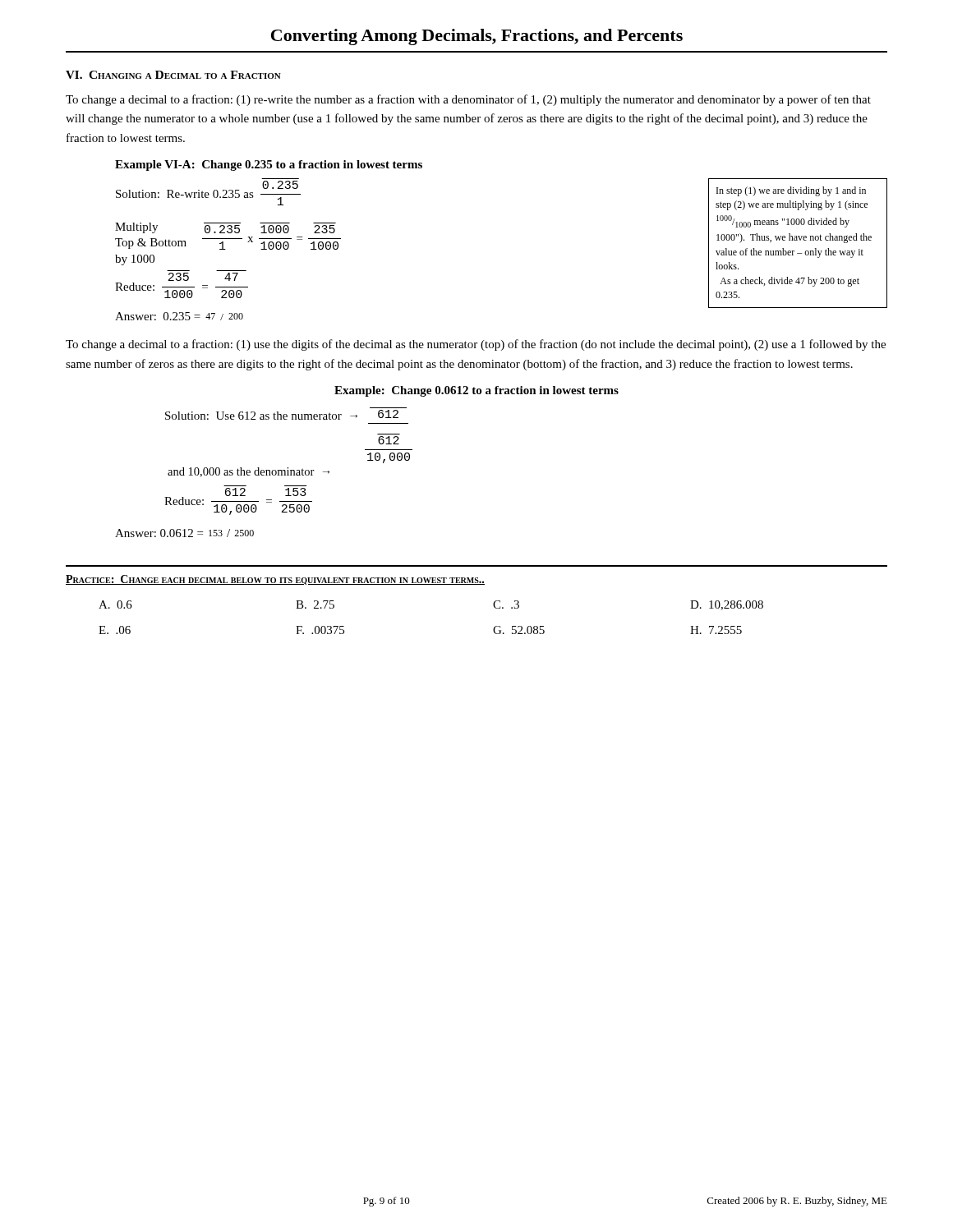This screenshot has width=953, height=1232.
Task: Select the element starting "Answer: 0.235 = 47/200"
Action: pos(179,317)
